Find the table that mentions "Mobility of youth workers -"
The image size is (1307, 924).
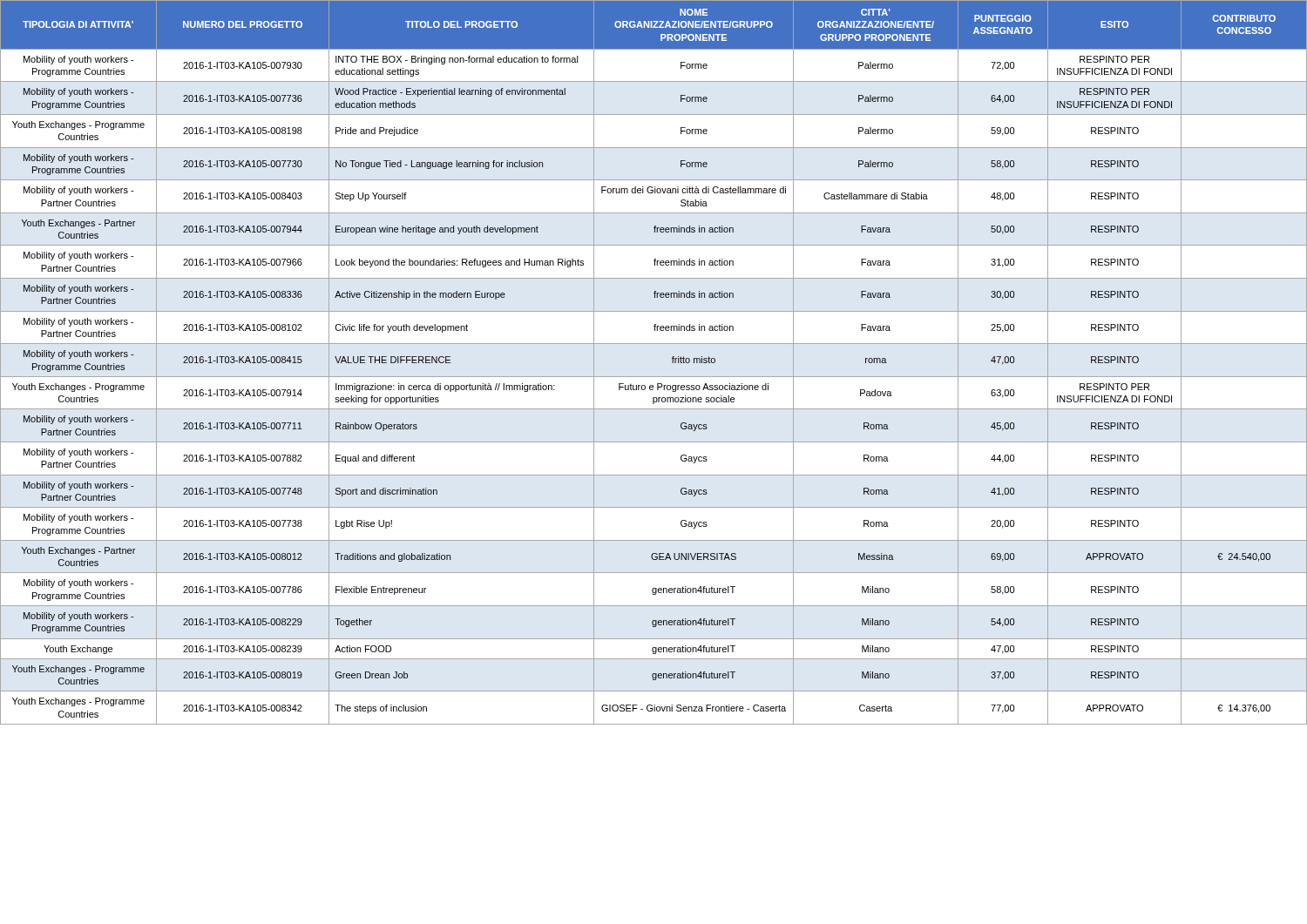[x=654, y=362]
